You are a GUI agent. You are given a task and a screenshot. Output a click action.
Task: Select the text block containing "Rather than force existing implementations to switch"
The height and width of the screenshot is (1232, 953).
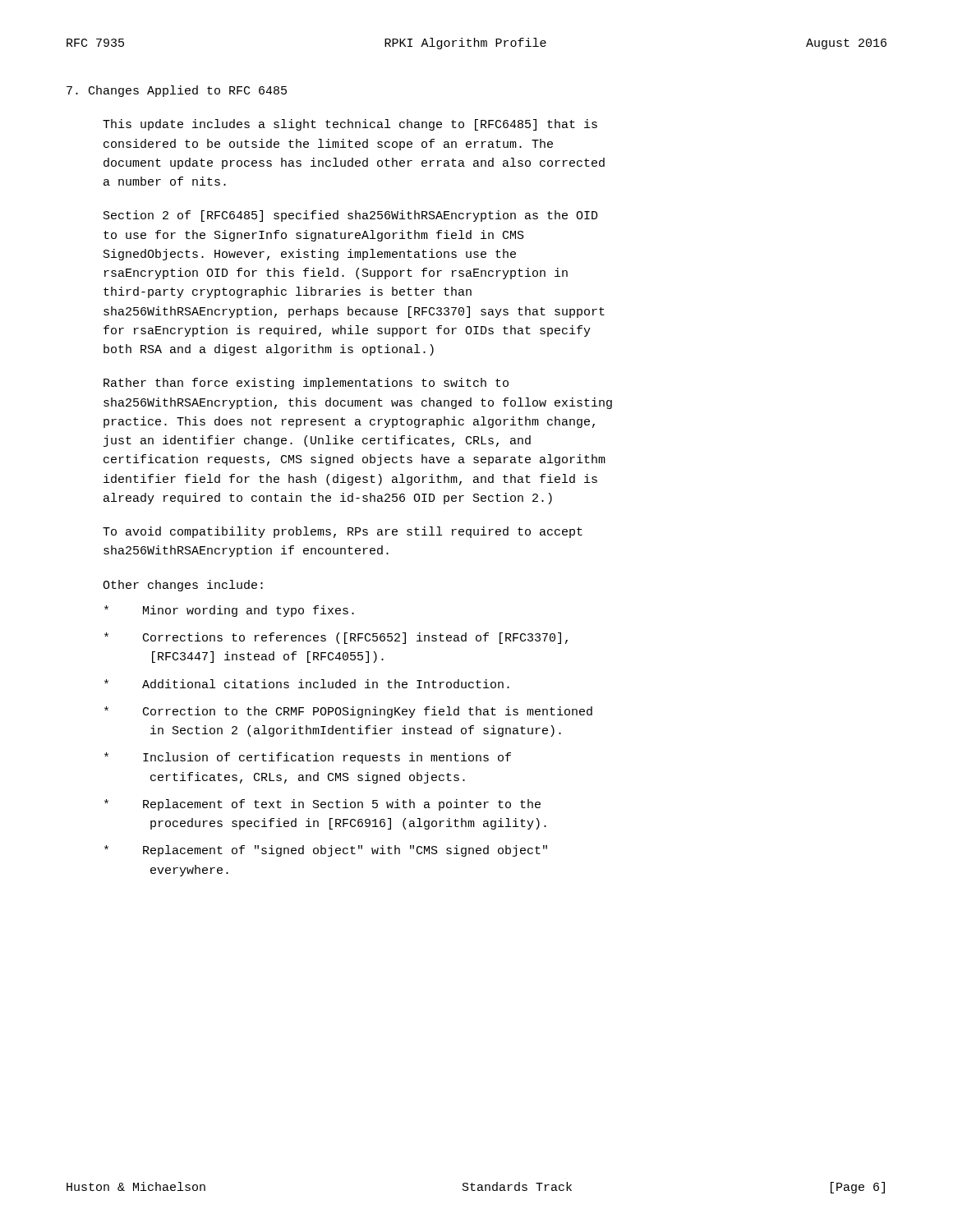tap(358, 441)
